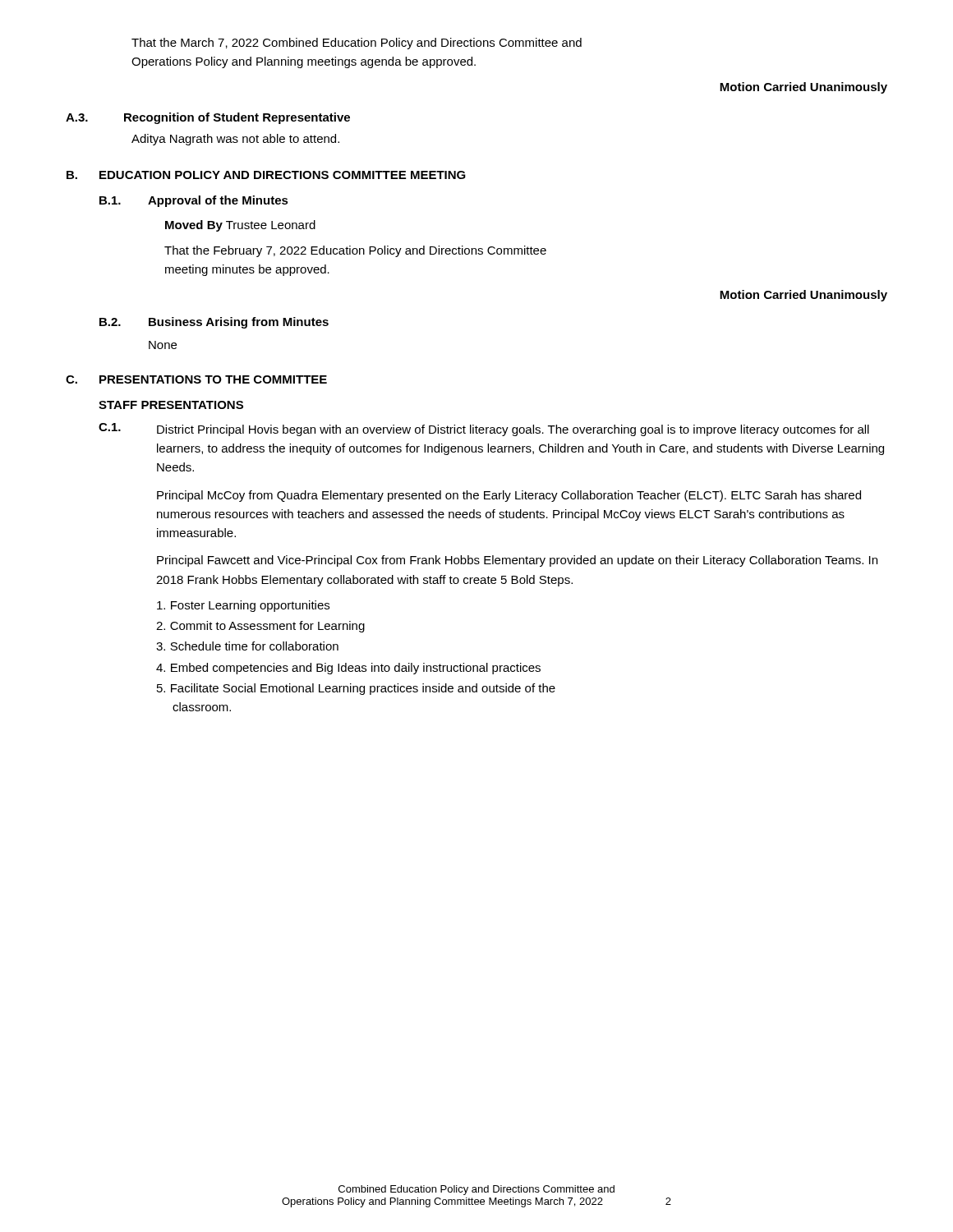Click on the text block containing "District Principal Hovis began with an overview of"
Image resolution: width=953 pixels, height=1232 pixels.
(x=521, y=448)
